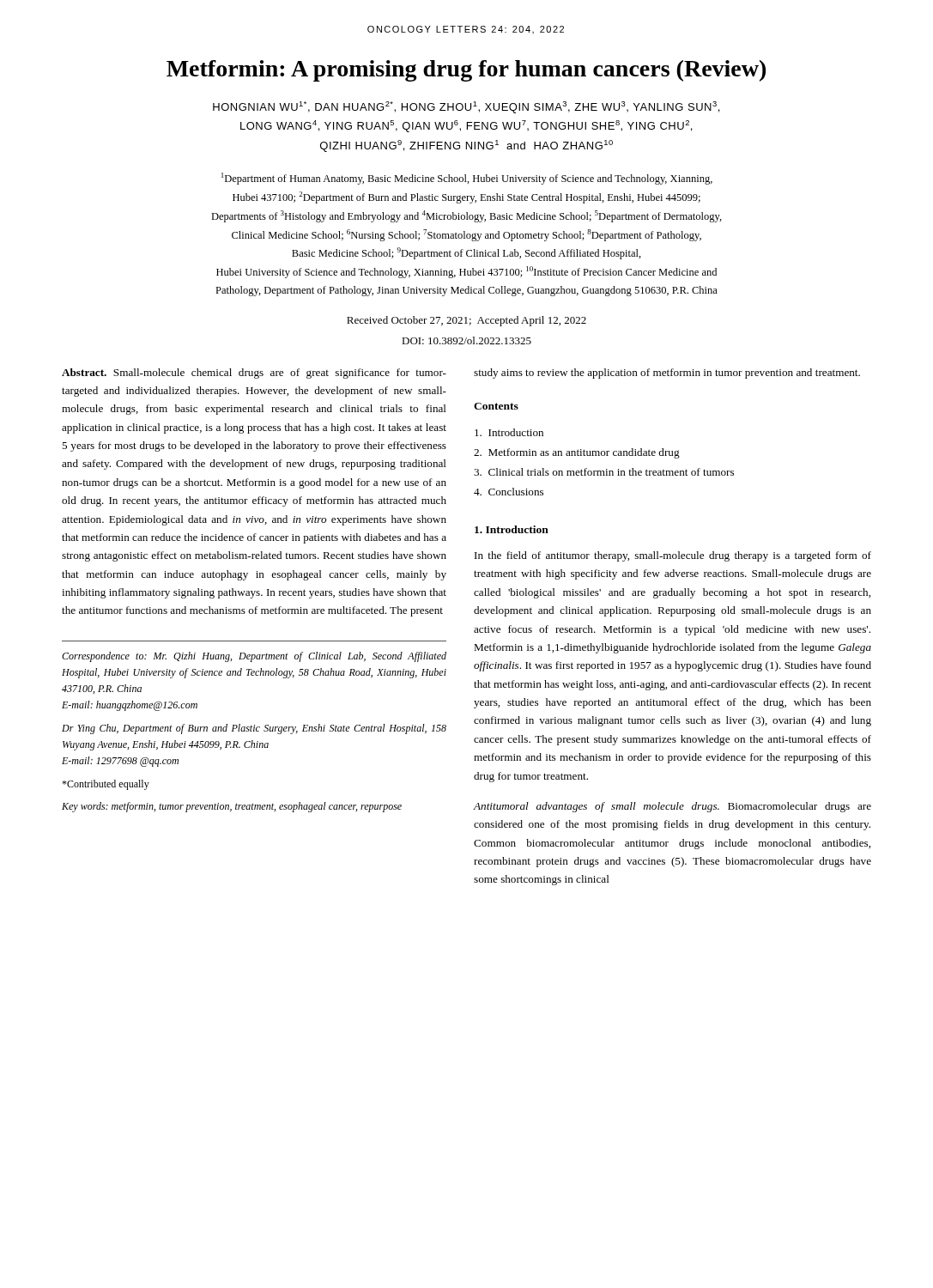
Task: Select the text starting "DOI: 10.3892/ol.2022.13325"
Action: 466,340
